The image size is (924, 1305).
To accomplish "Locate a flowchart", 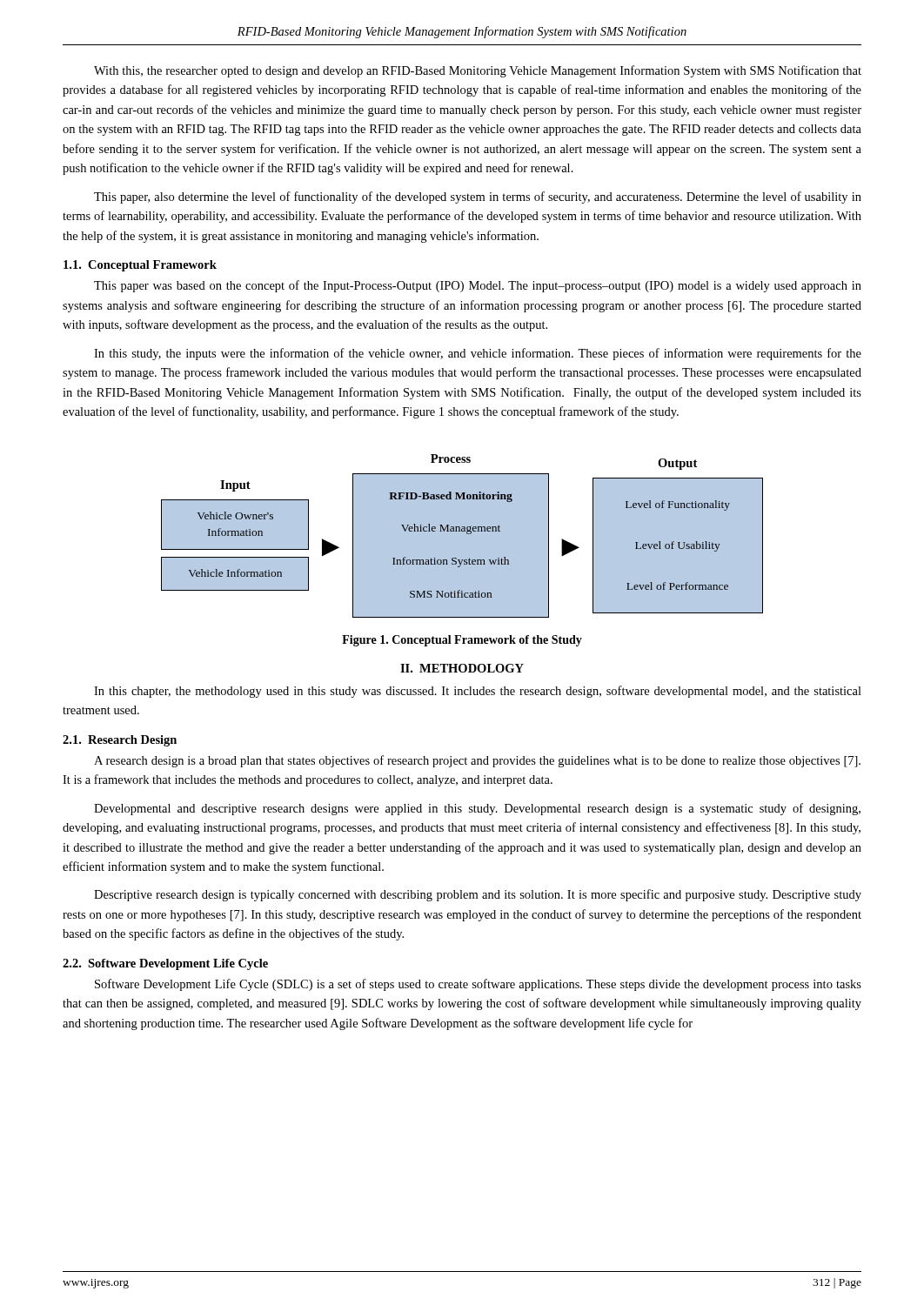I will tap(462, 531).
